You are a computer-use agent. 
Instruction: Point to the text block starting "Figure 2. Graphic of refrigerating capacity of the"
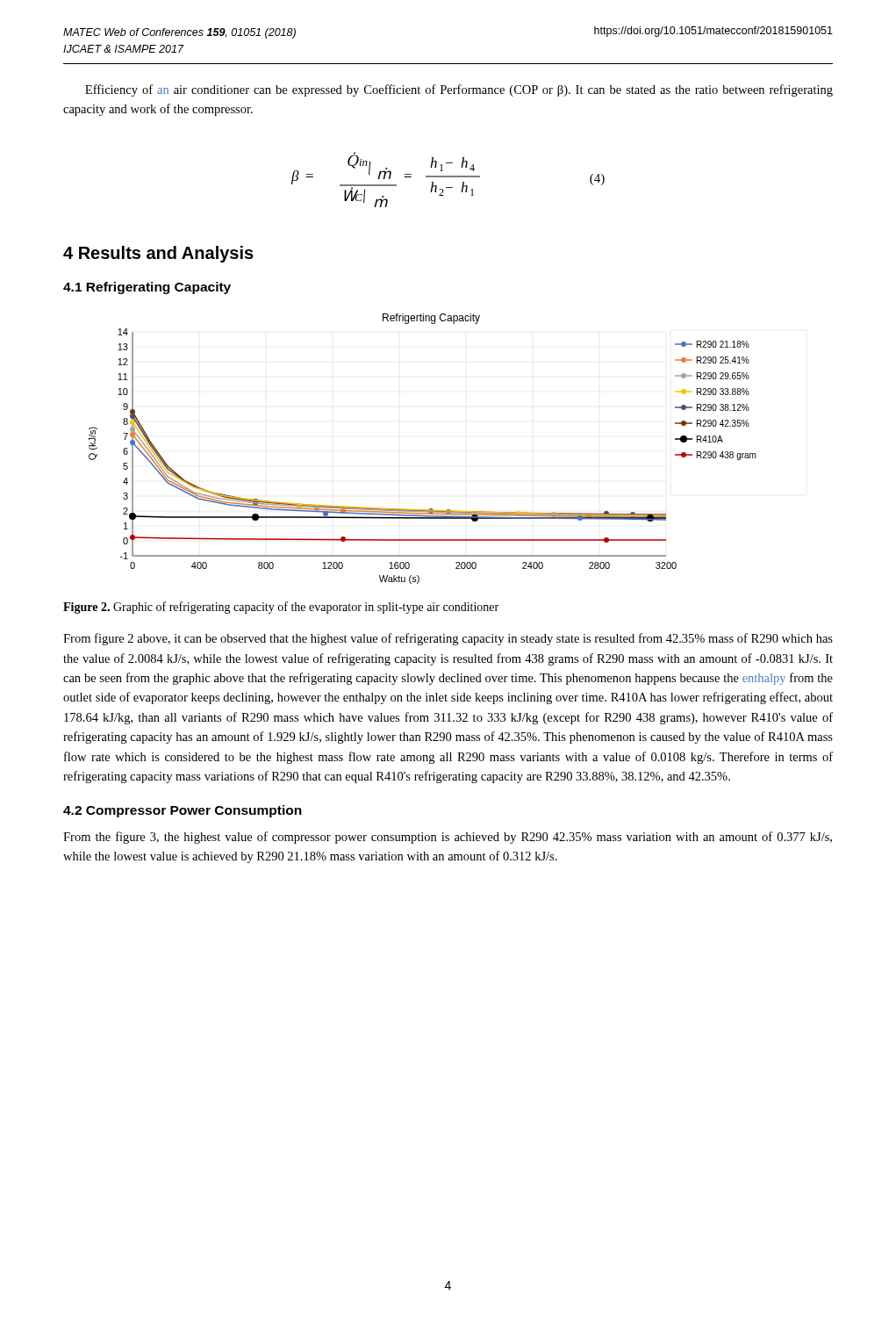click(x=448, y=608)
